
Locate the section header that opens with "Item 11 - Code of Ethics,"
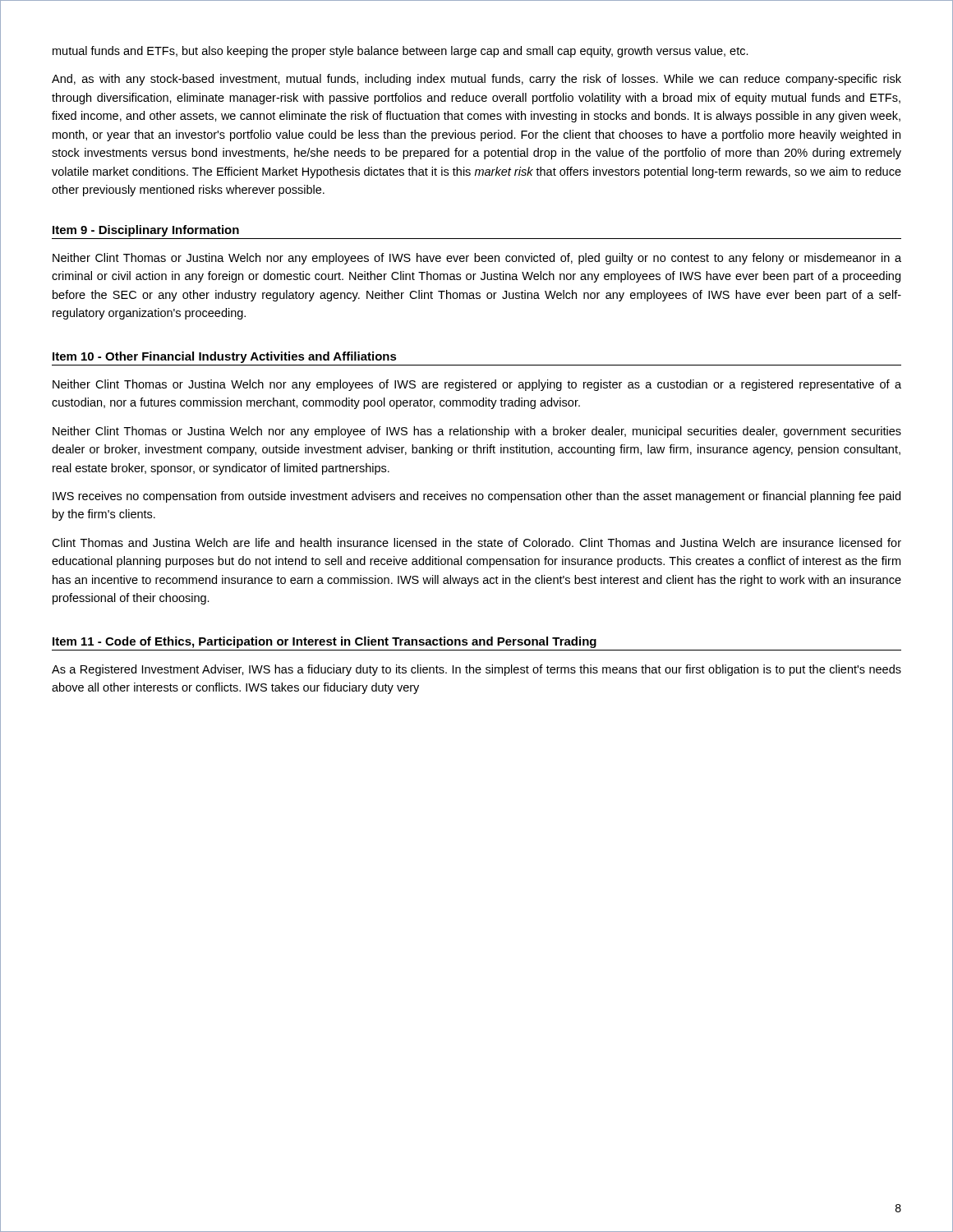click(324, 641)
